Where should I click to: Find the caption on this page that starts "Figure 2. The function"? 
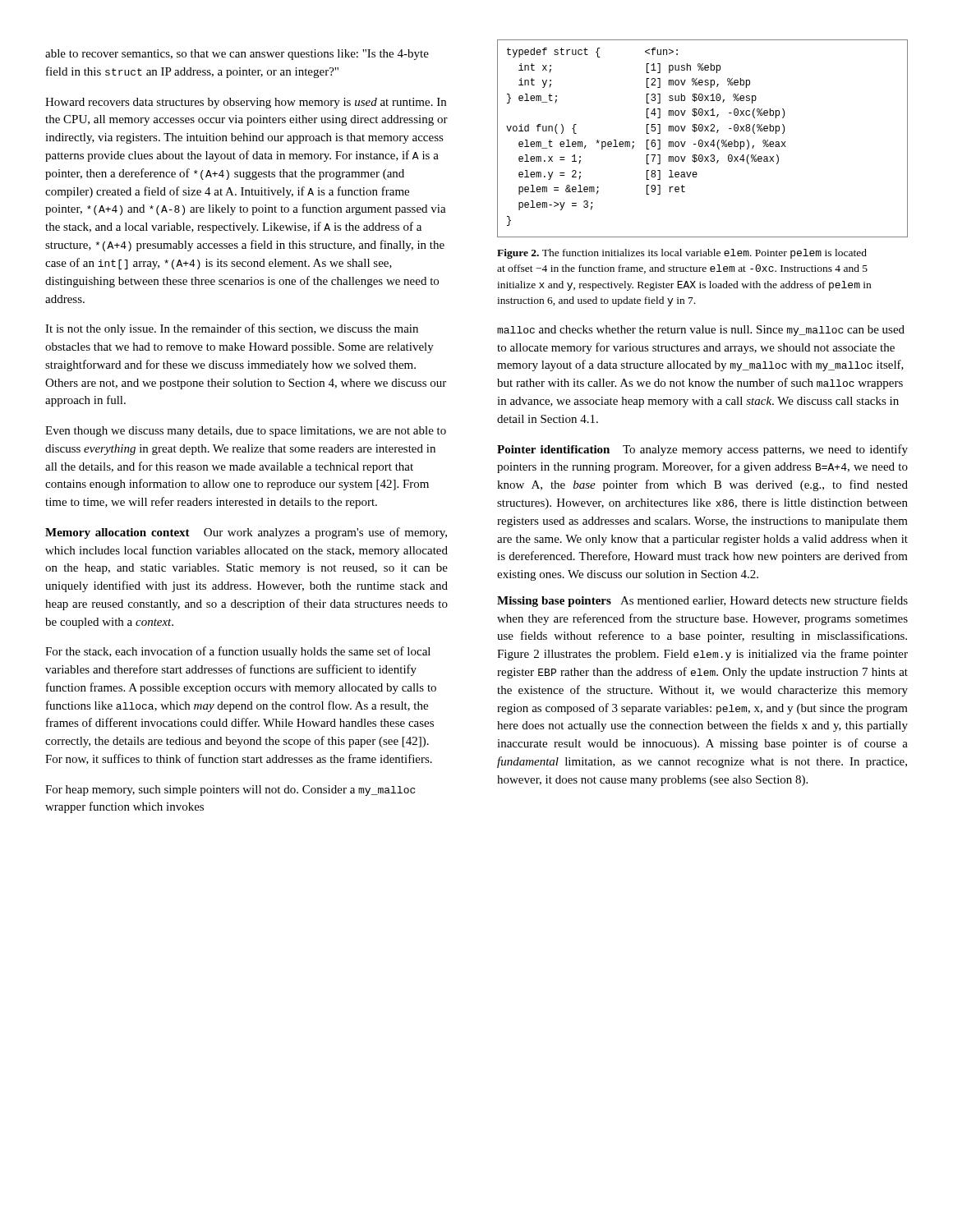(x=686, y=277)
